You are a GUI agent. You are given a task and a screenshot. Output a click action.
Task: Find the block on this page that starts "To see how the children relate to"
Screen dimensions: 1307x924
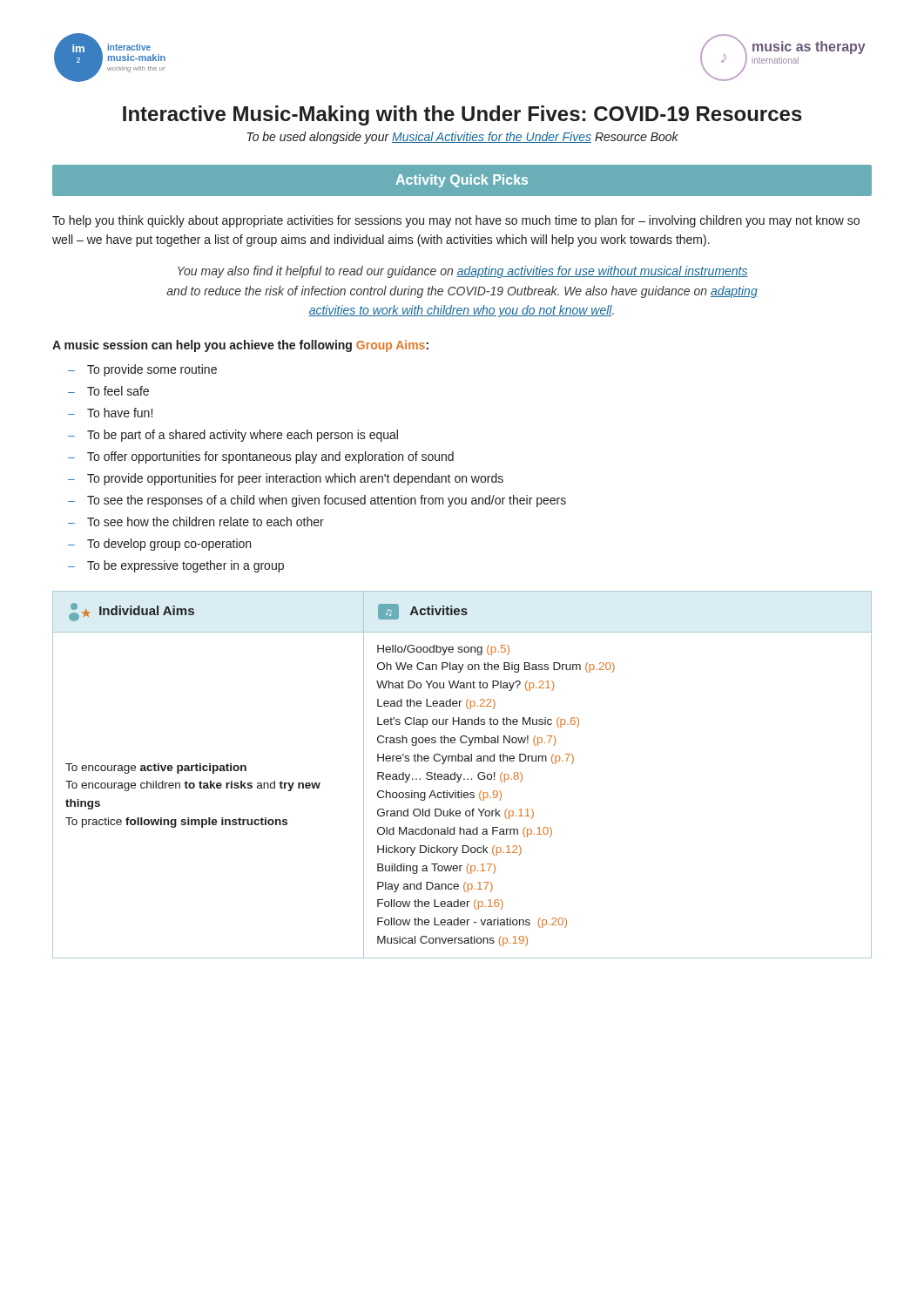[205, 522]
